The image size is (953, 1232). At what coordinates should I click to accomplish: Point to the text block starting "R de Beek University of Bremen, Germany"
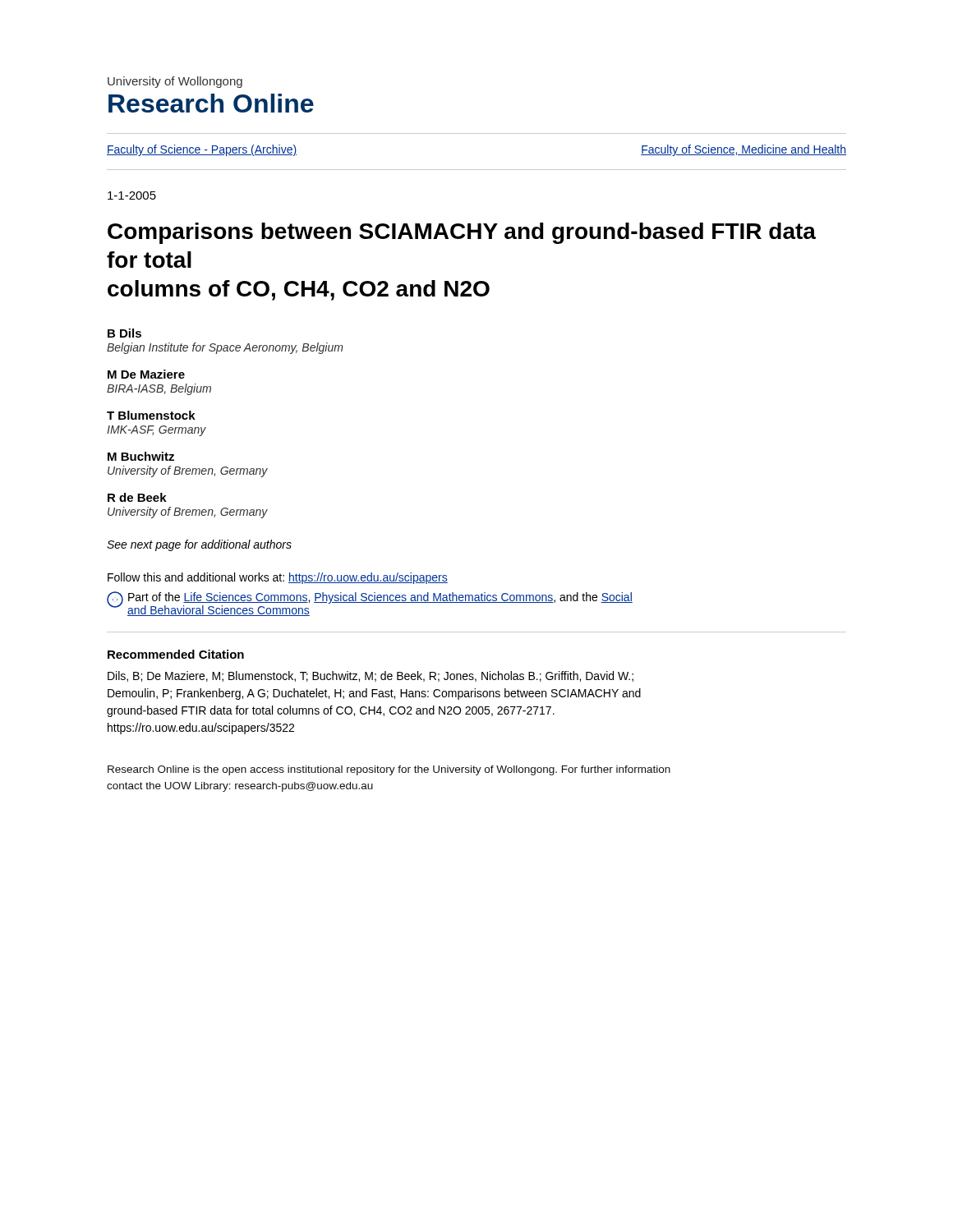pos(137,497)
